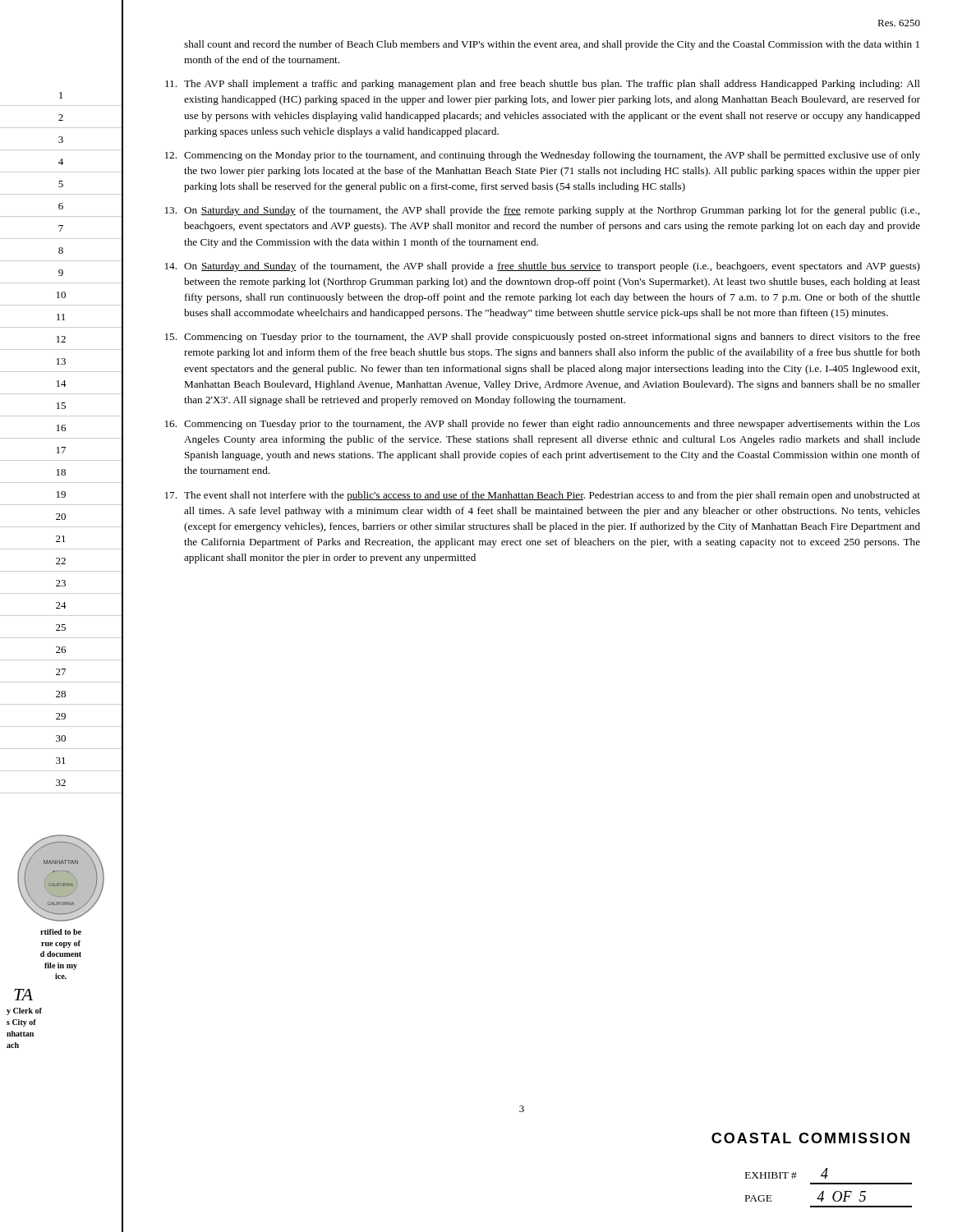Click the passage that begins "16. Commencing on Tuesday prior"
This screenshot has width=953, height=1232.
(534, 447)
